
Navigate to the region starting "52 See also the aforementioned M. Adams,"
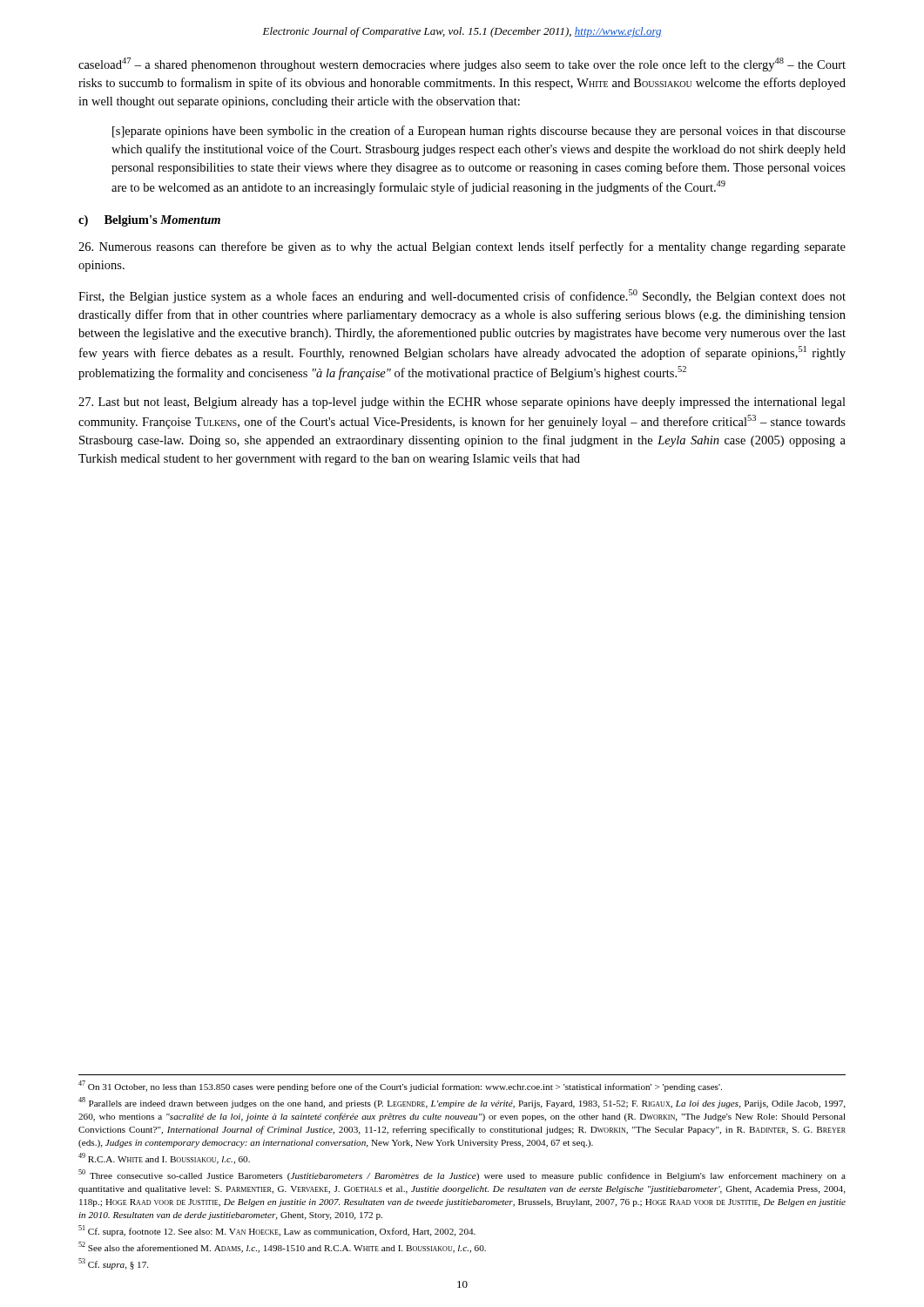(x=282, y=1247)
